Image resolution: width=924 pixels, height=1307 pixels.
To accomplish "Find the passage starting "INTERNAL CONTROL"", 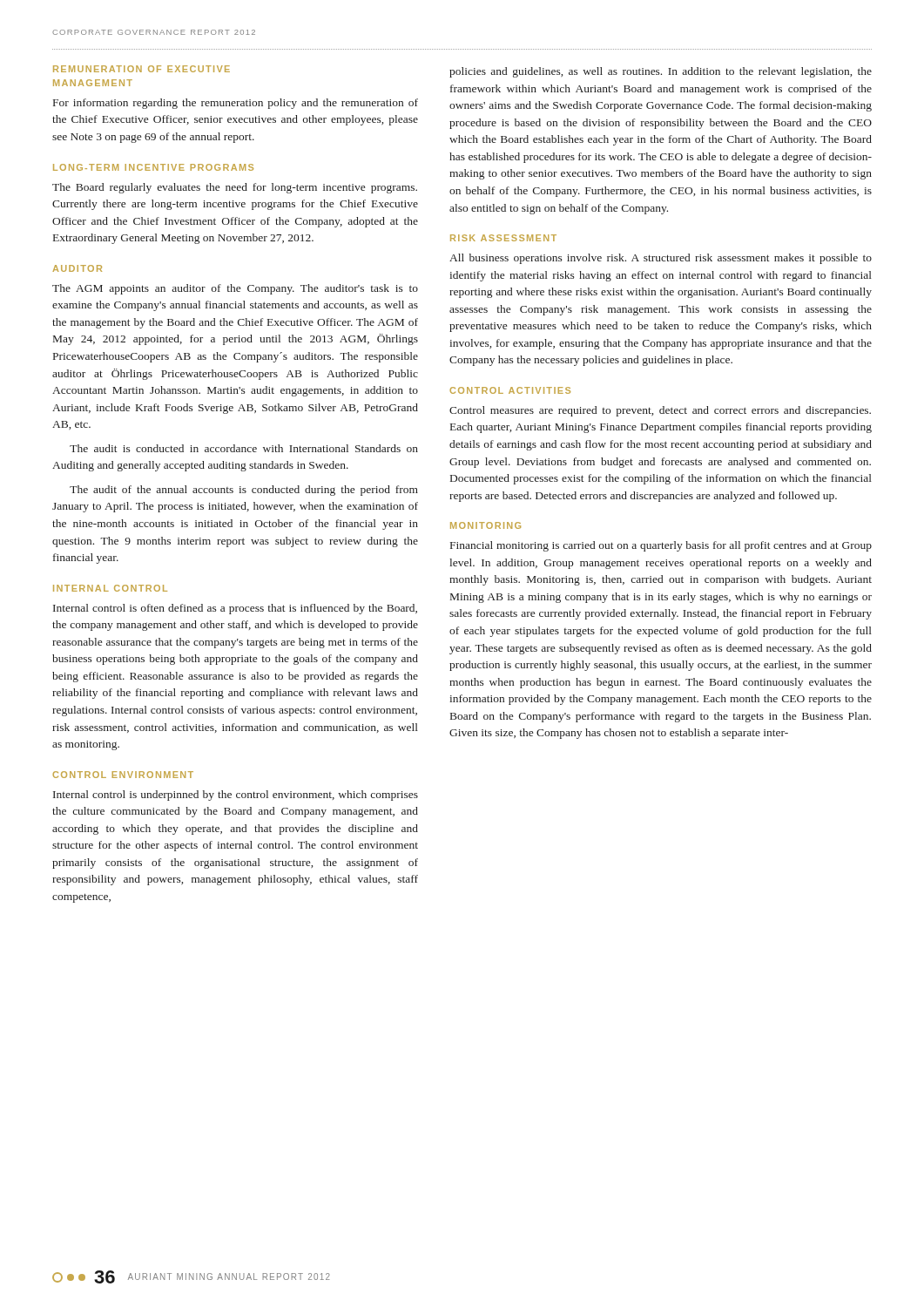I will point(111,588).
